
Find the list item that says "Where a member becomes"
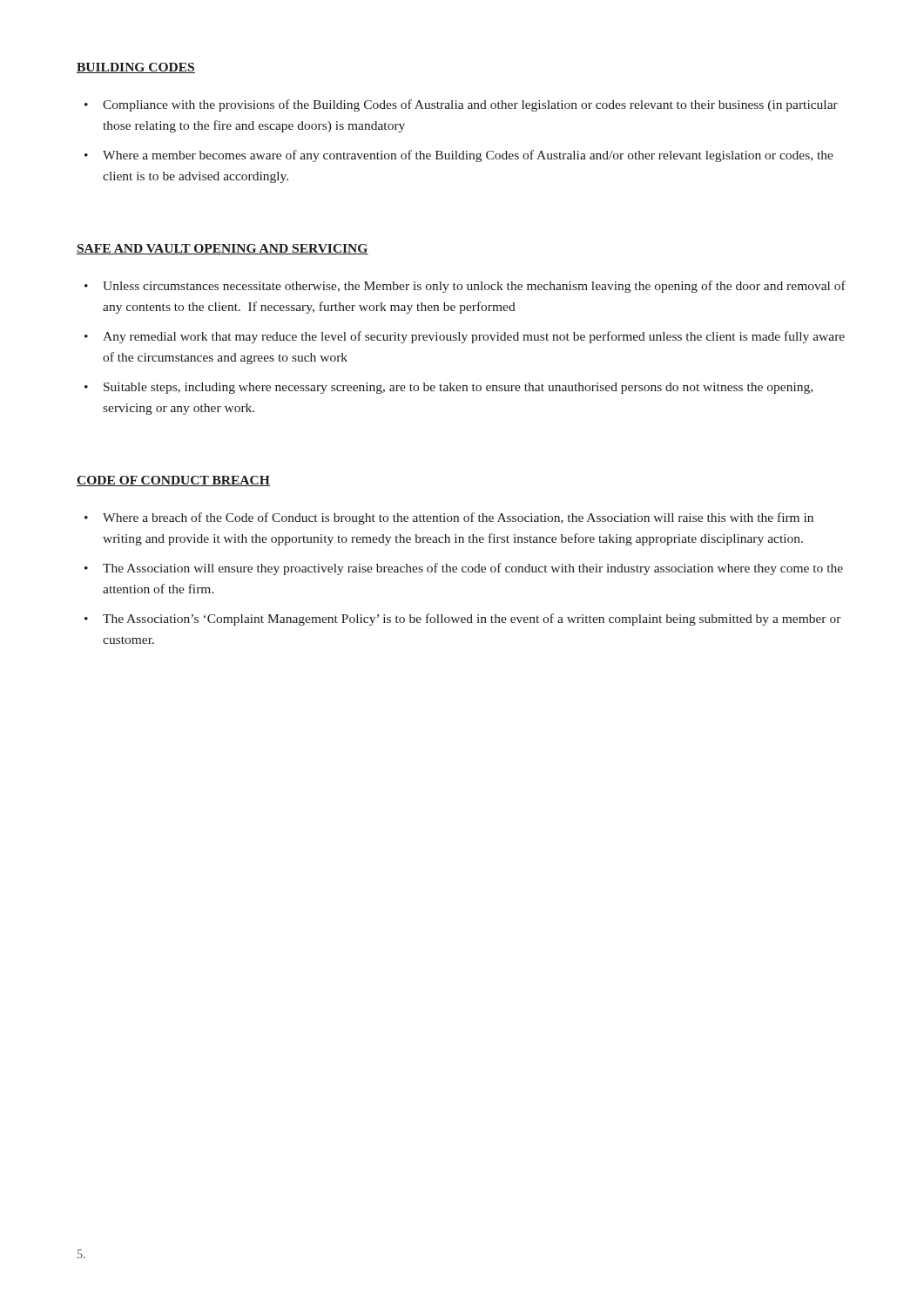[462, 166]
